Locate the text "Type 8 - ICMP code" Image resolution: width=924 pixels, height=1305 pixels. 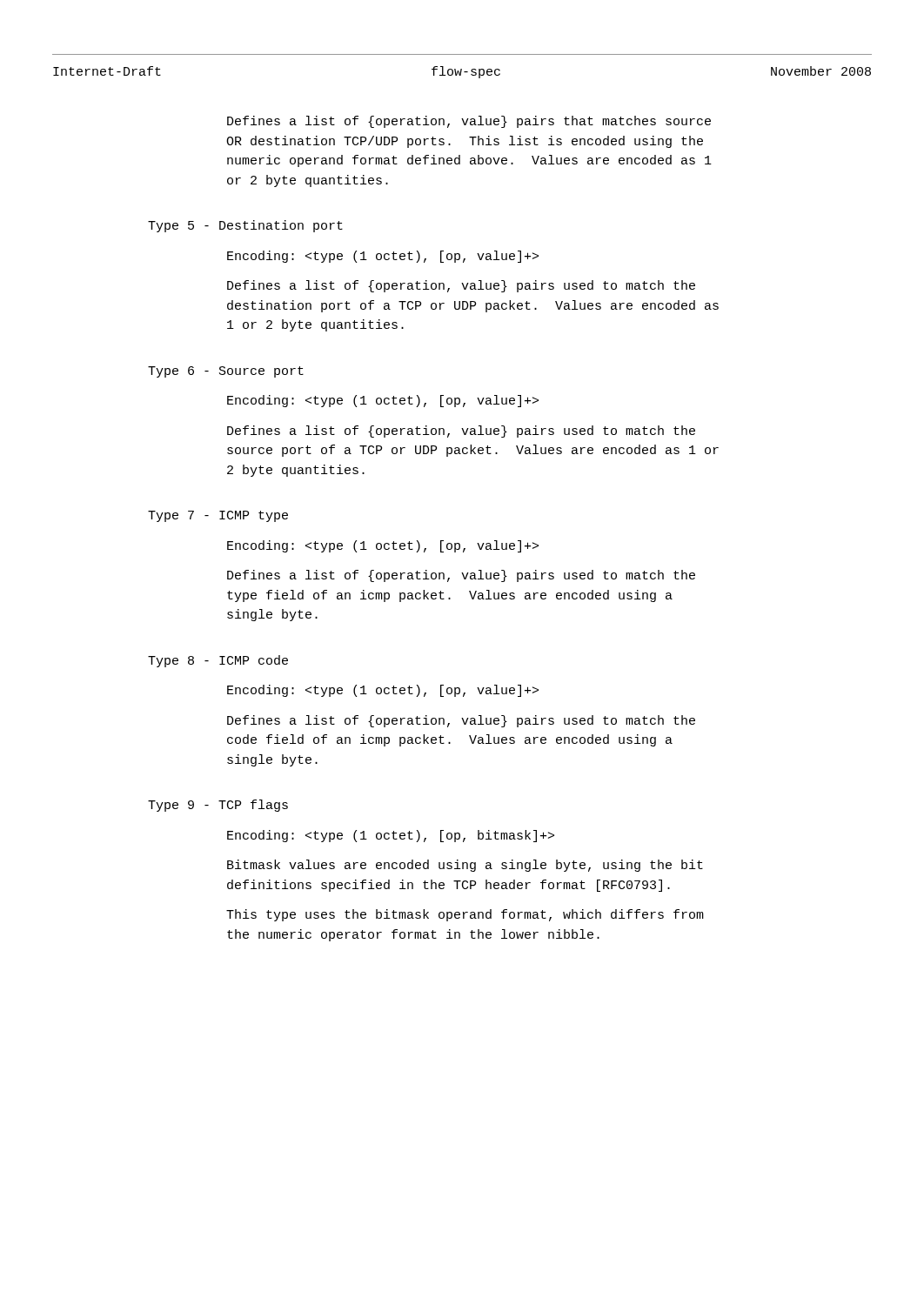click(218, 661)
